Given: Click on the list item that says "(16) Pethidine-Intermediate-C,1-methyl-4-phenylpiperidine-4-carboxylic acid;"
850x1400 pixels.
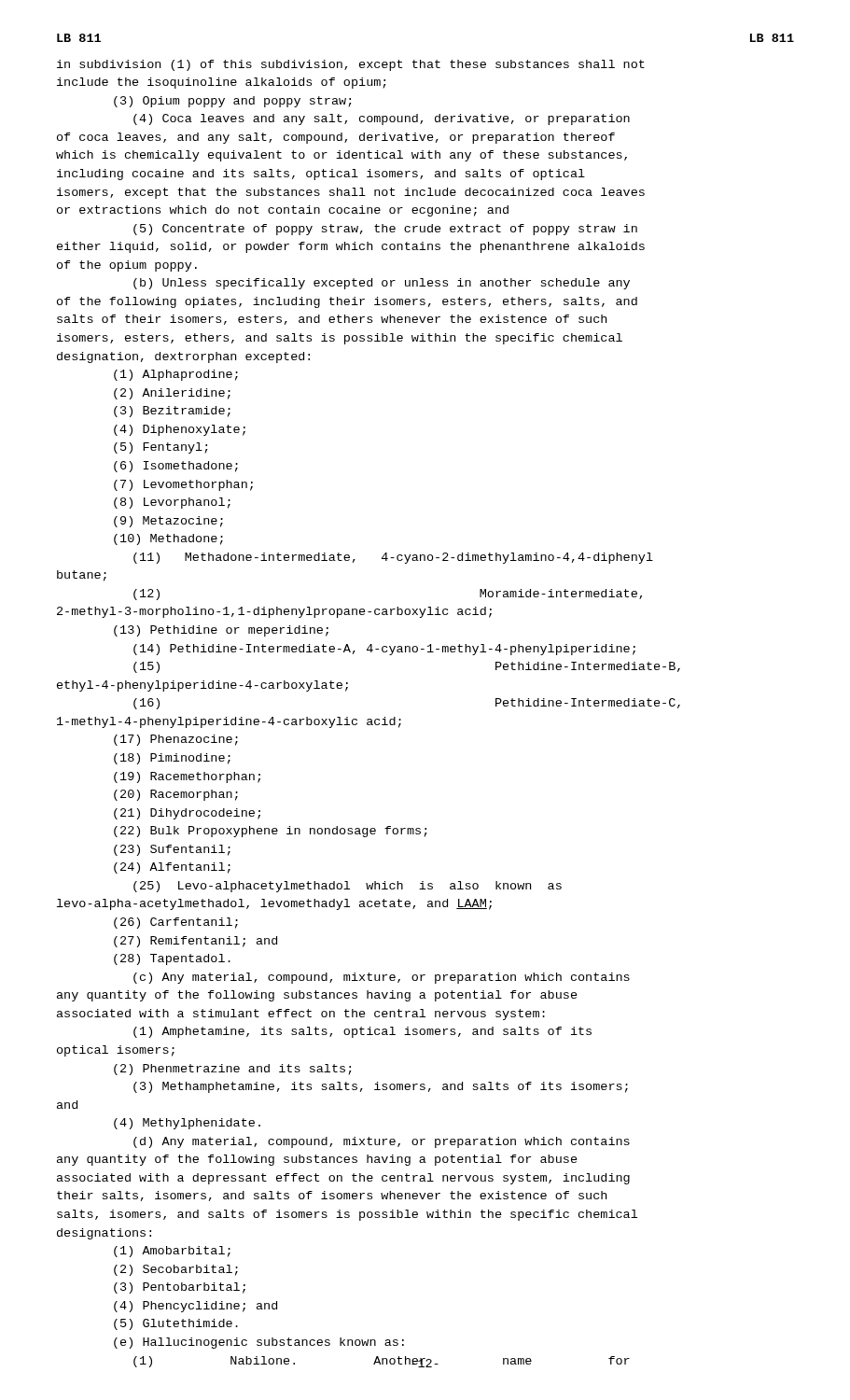Looking at the screenshot, I should tap(143, 703).
